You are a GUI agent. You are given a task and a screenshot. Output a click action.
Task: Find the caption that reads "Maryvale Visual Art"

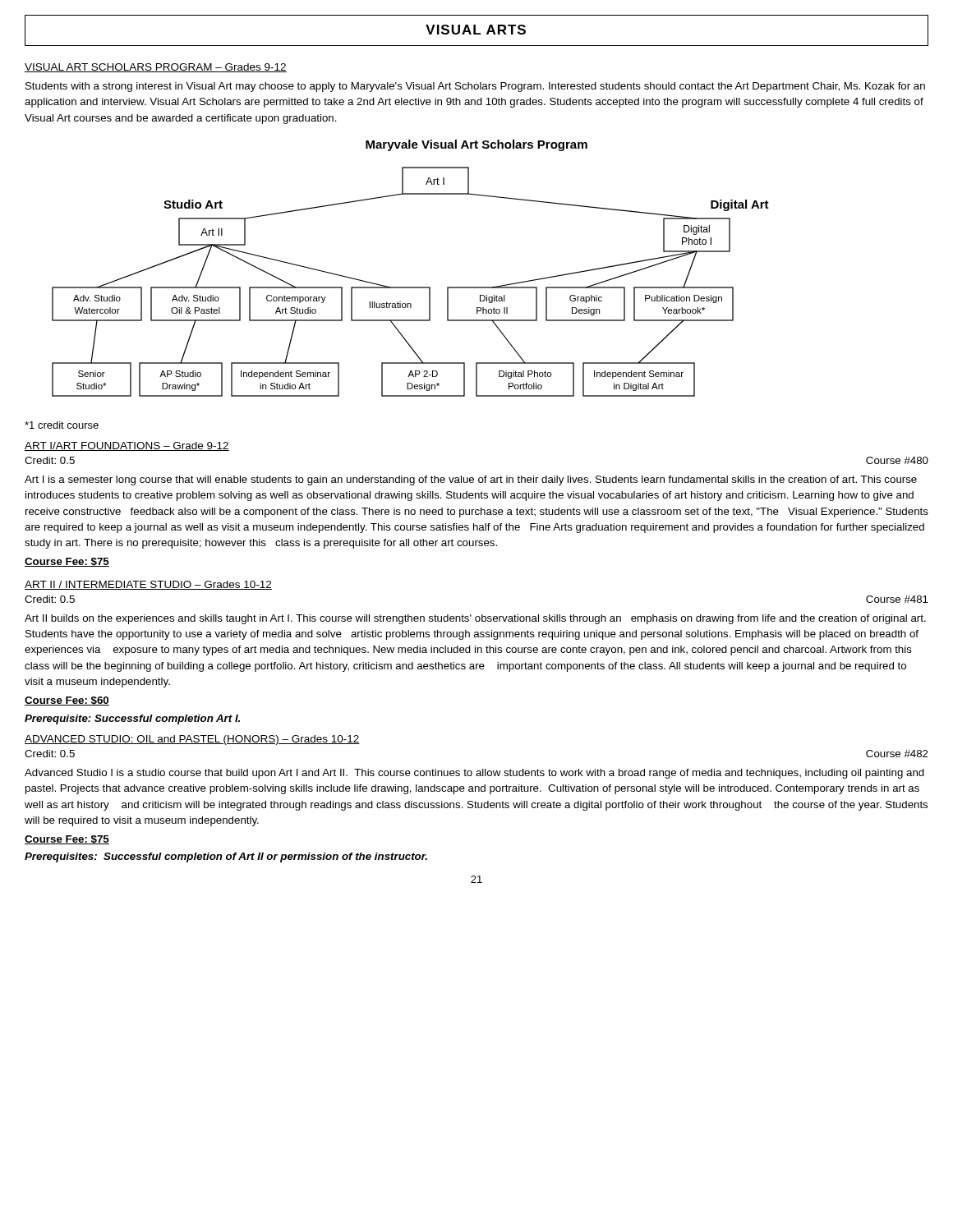pos(476,144)
